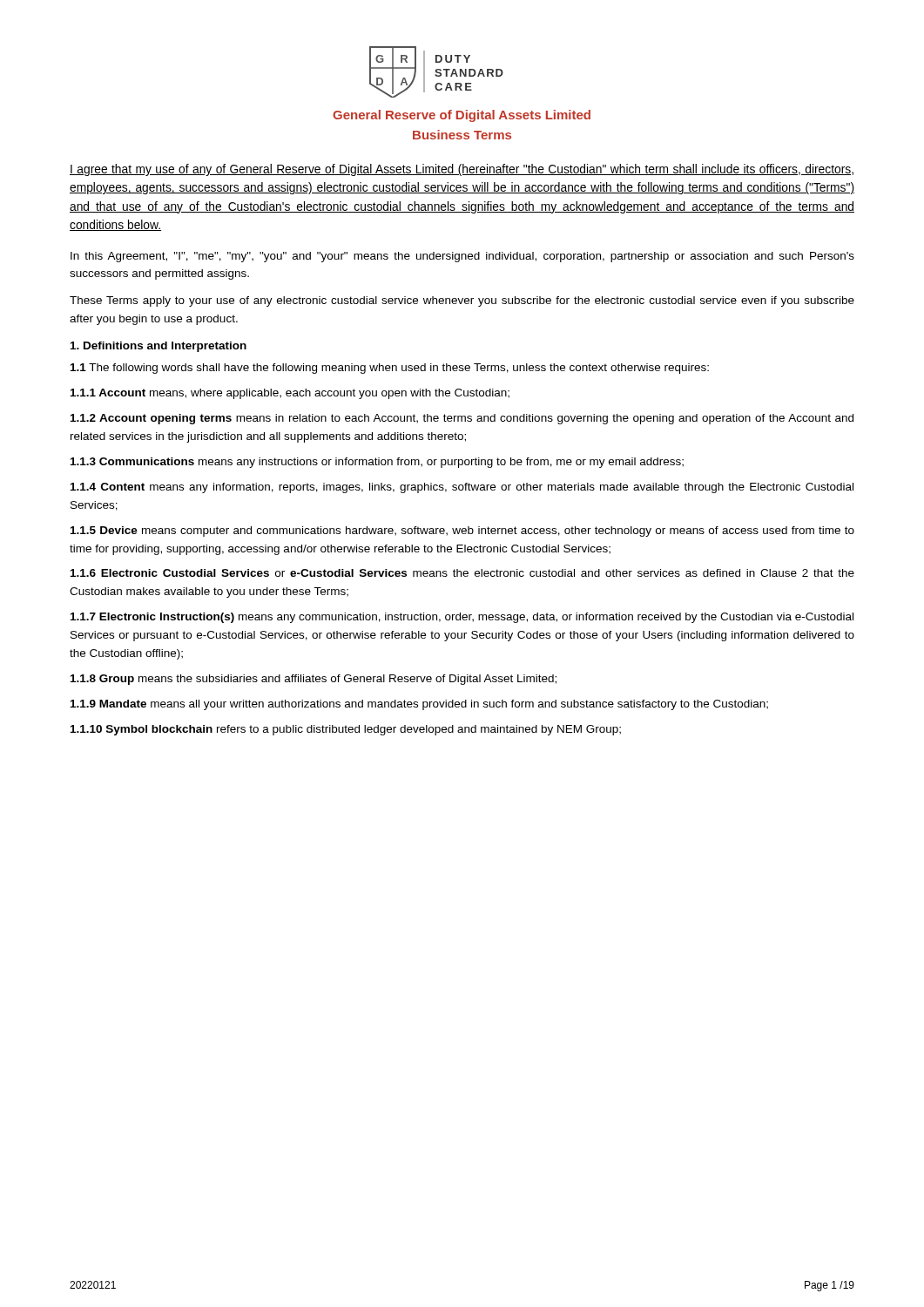This screenshot has width=924, height=1307.
Task: Navigate to the block starting "1.6 Electronic Custodial Services or e-Custodial Services means"
Action: click(462, 582)
